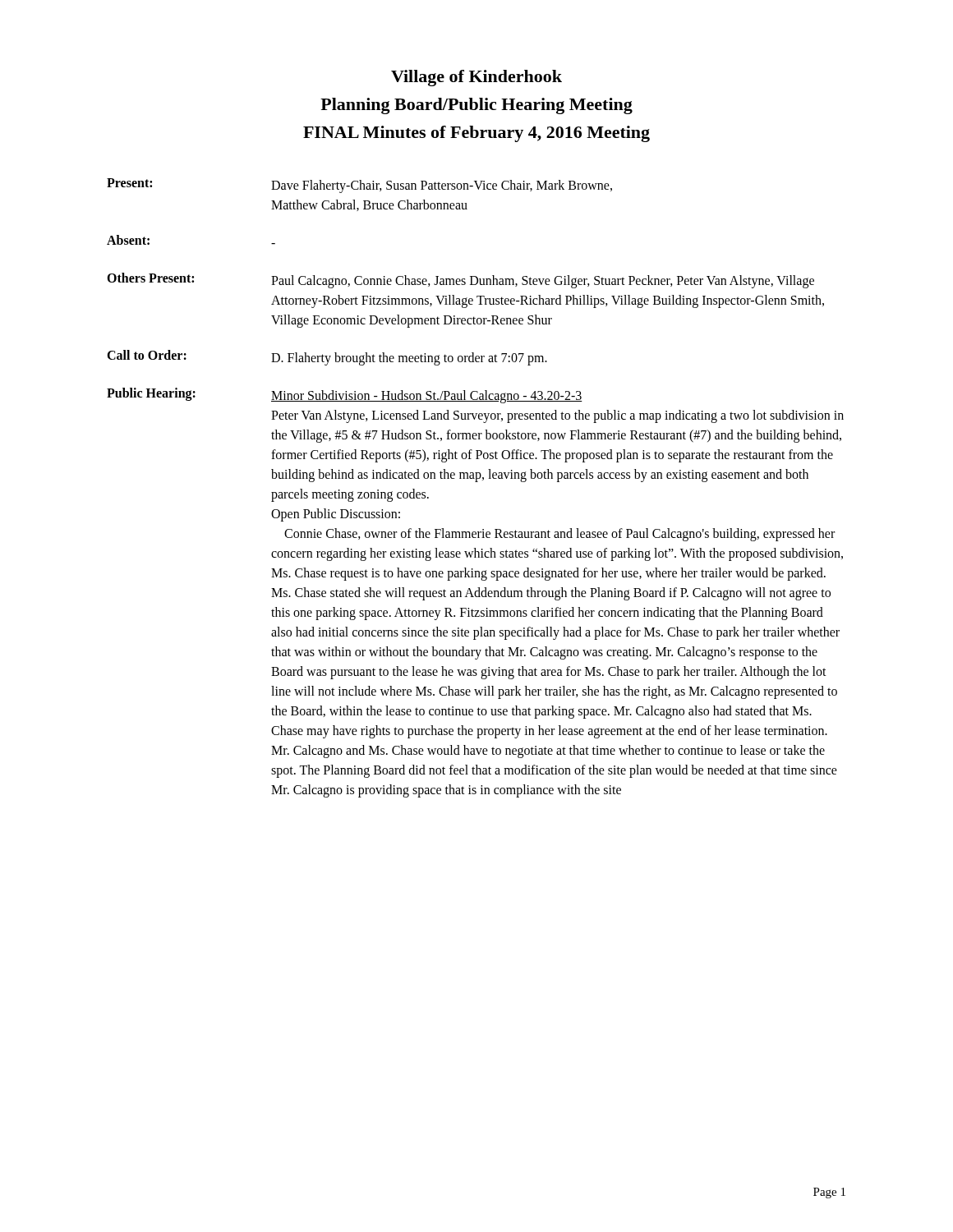Select the text block that says "Others Present: Paul Calcagno, Connie"
953x1232 pixels.
[476, 301]
